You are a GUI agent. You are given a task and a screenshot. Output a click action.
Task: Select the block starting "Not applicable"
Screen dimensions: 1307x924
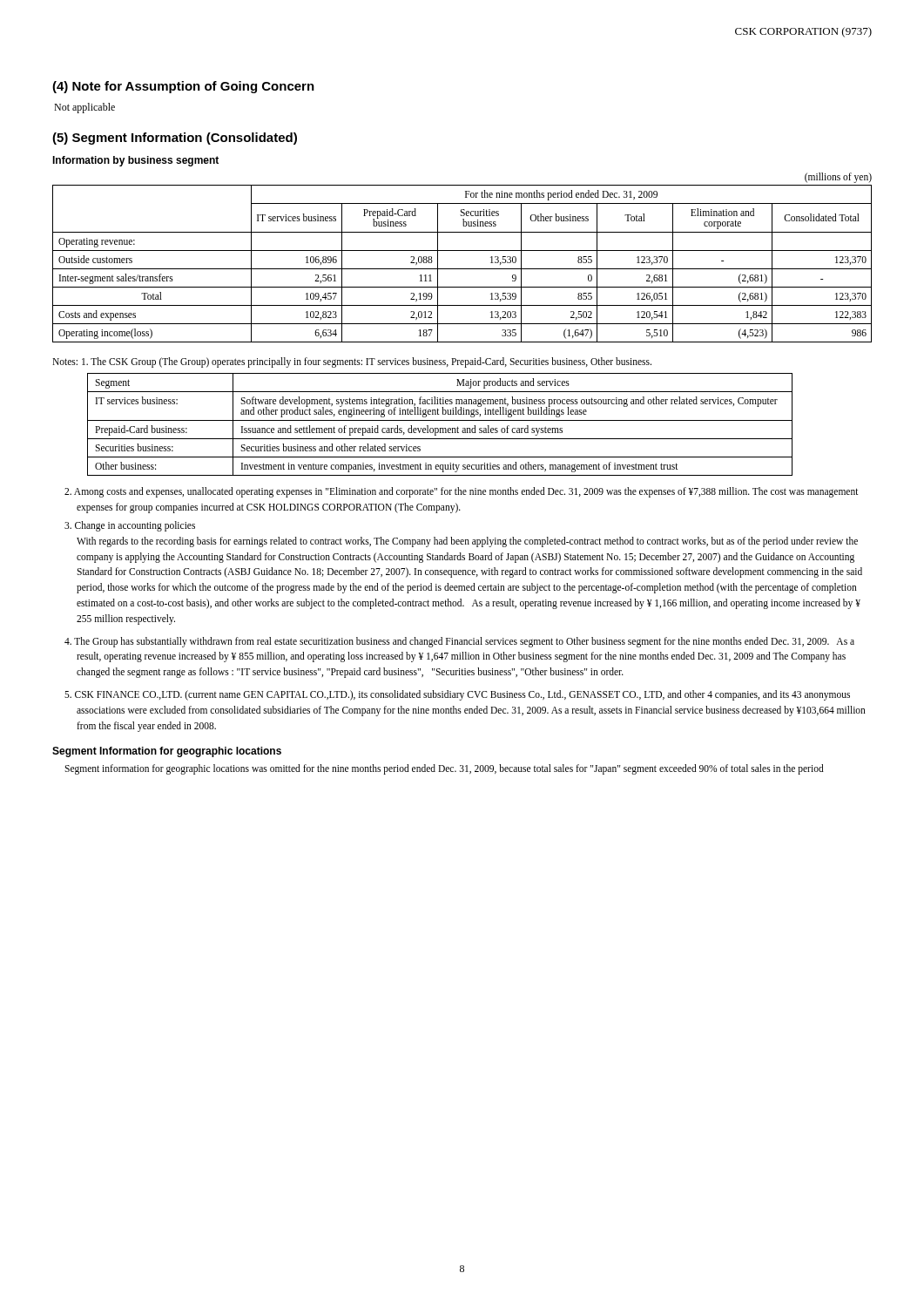click(85, 107)
